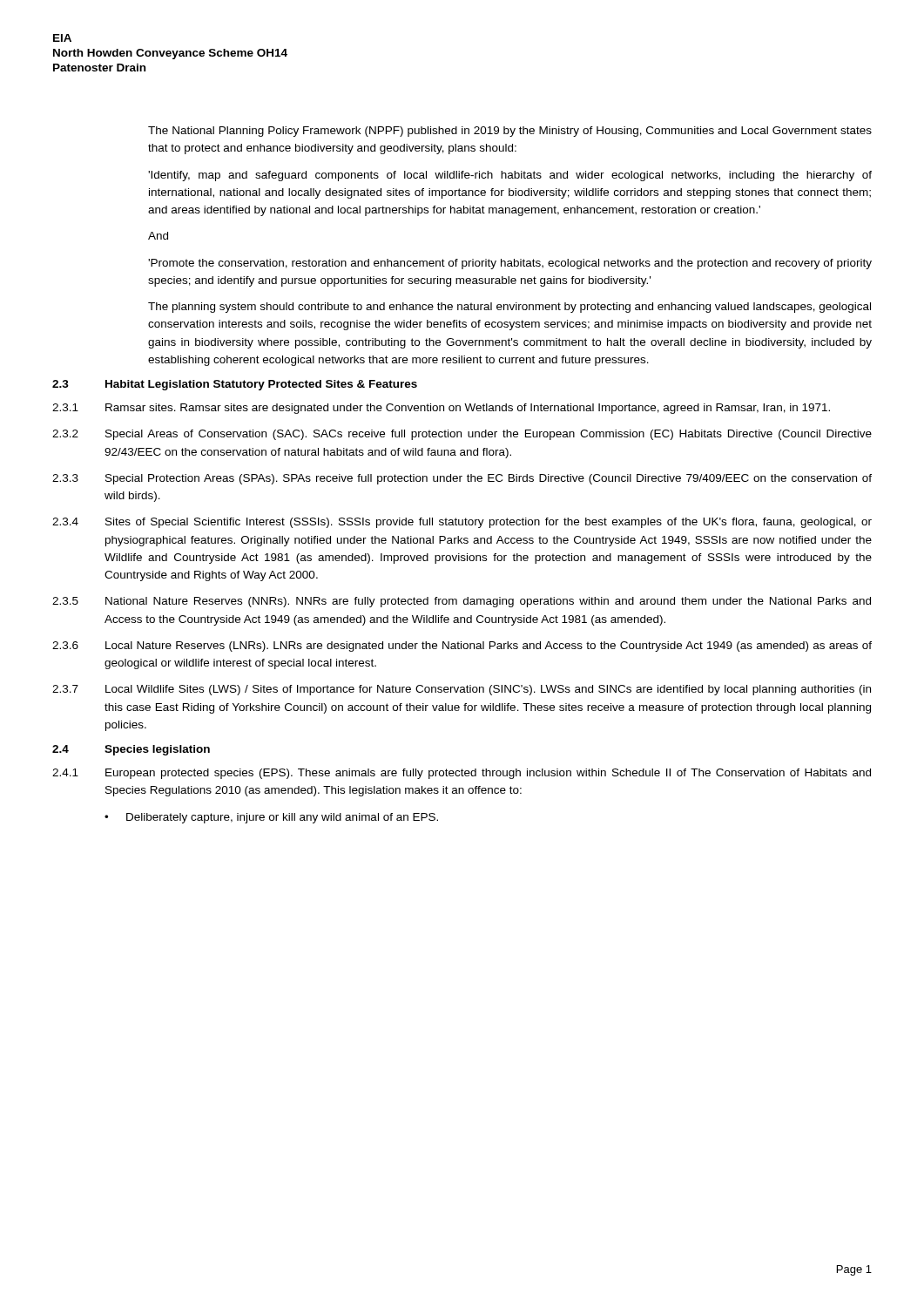Locate the element starting "3.7 Local Wildlife Sites (LWS) / Sites"
The image size is (924, 1307).
coord(462,707)
